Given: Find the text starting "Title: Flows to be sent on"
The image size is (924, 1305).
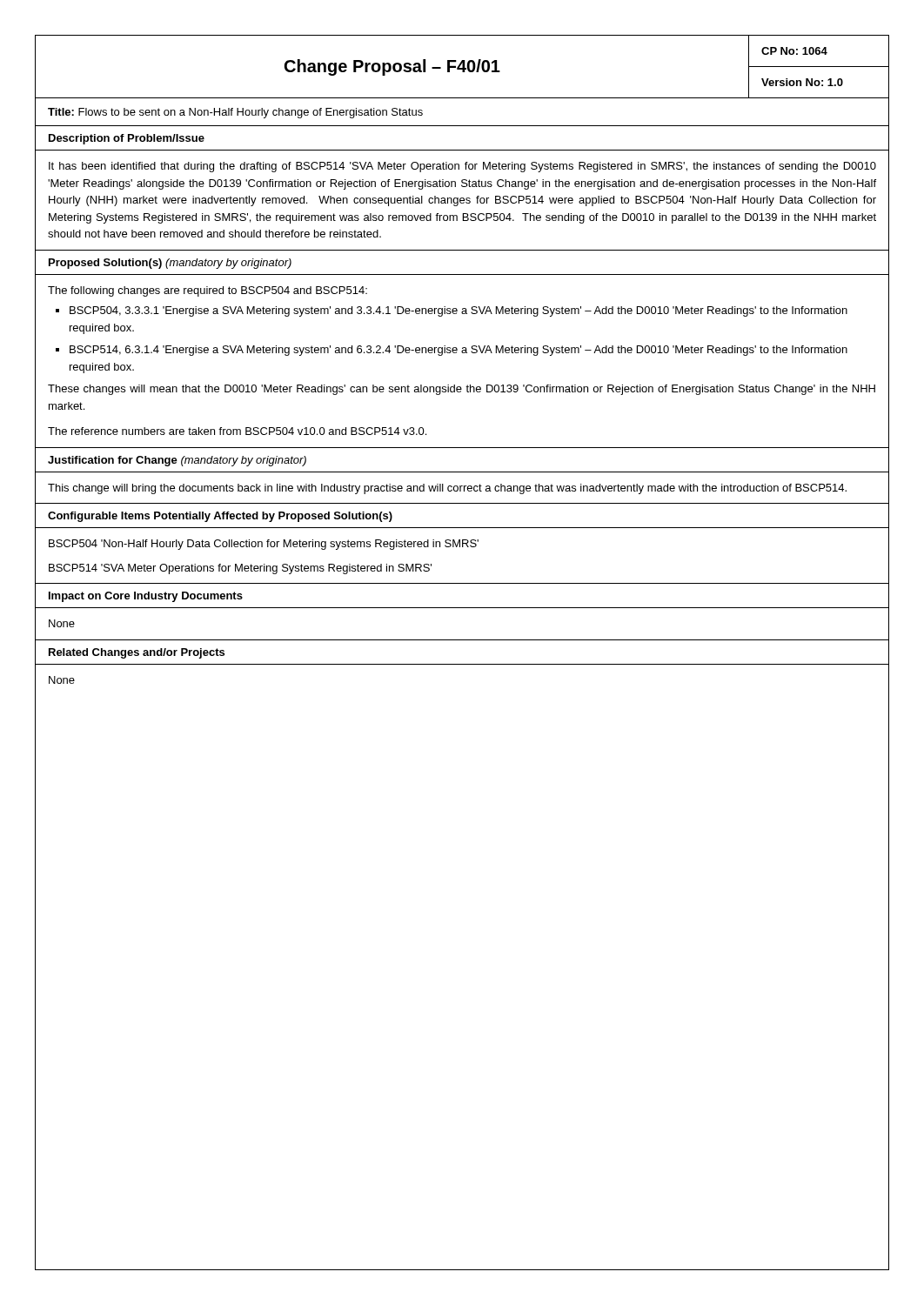Looking at the screenshot, I should [x=235, y=113].
